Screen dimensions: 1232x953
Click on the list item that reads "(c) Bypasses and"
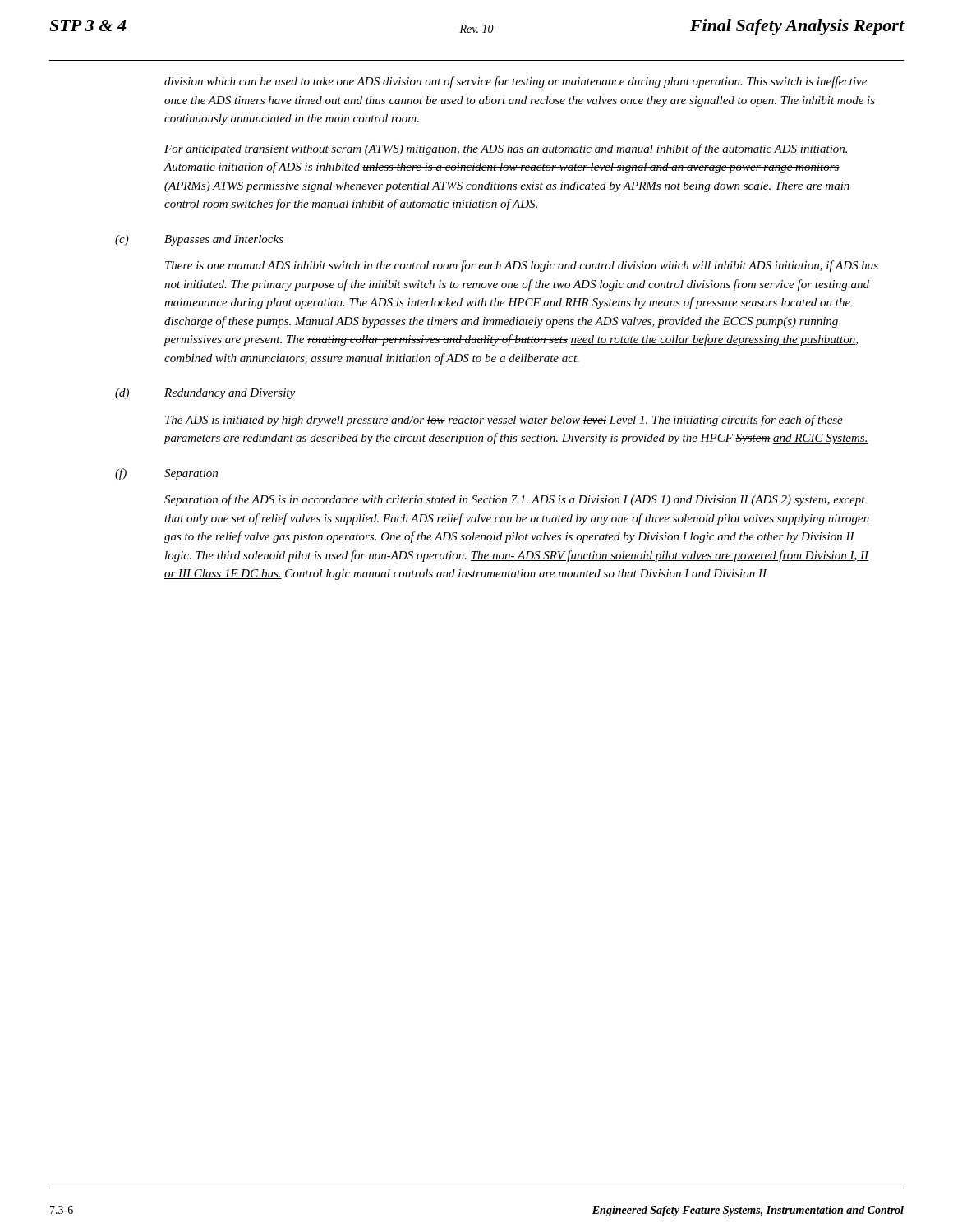point(224,239)
